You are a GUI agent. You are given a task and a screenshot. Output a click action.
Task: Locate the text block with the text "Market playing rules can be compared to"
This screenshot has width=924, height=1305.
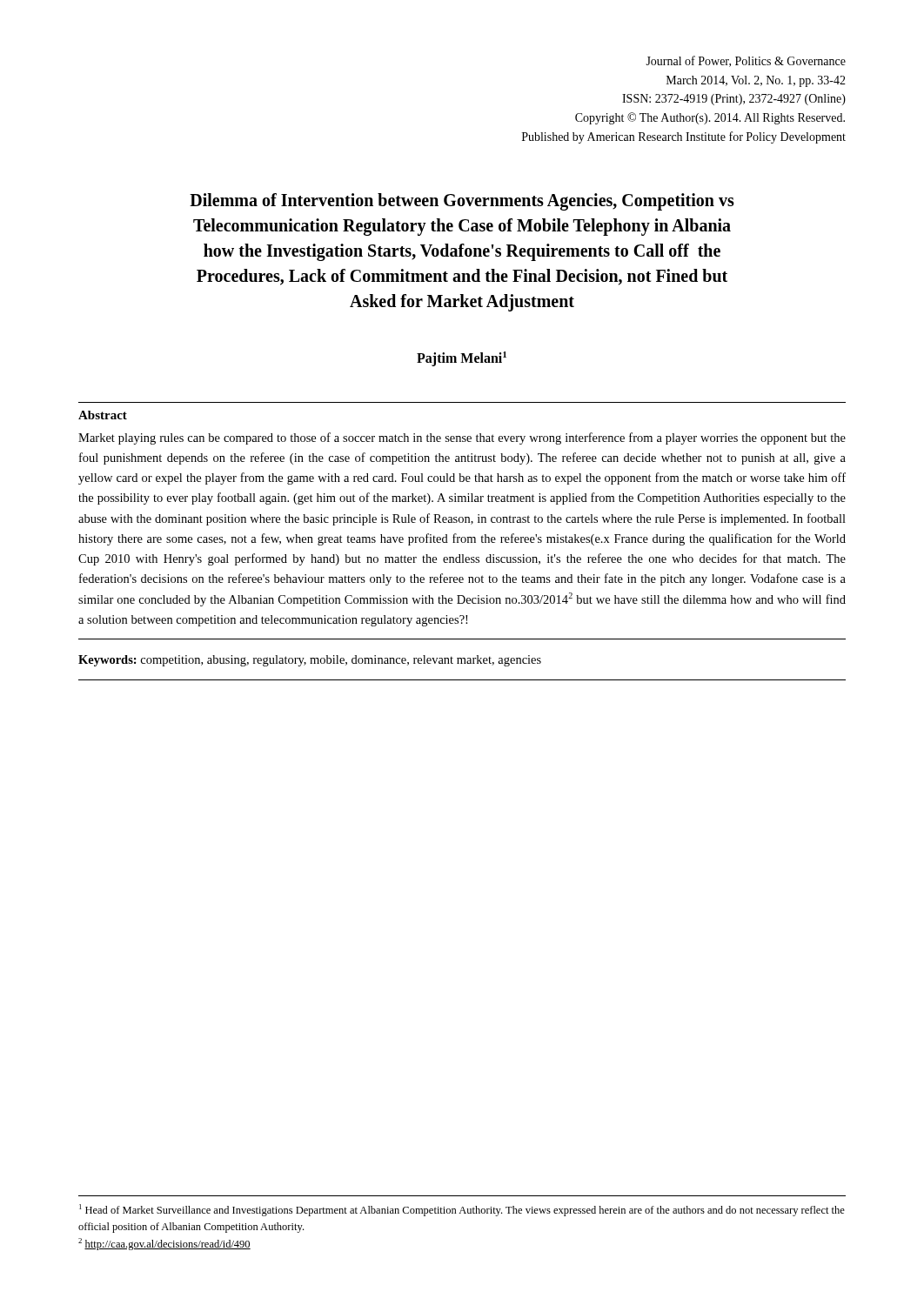coord(462,529)
